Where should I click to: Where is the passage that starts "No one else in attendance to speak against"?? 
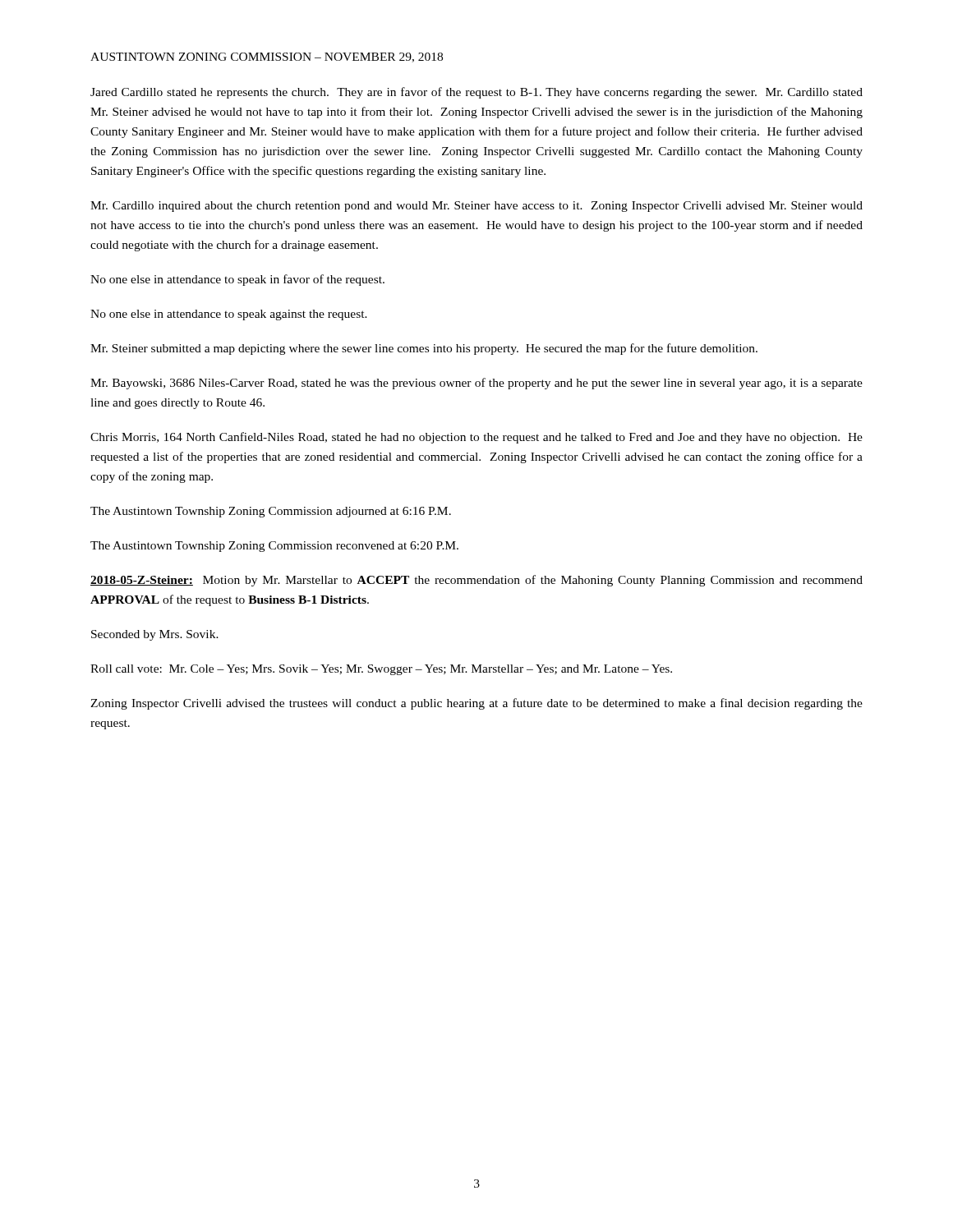point(229,313)
